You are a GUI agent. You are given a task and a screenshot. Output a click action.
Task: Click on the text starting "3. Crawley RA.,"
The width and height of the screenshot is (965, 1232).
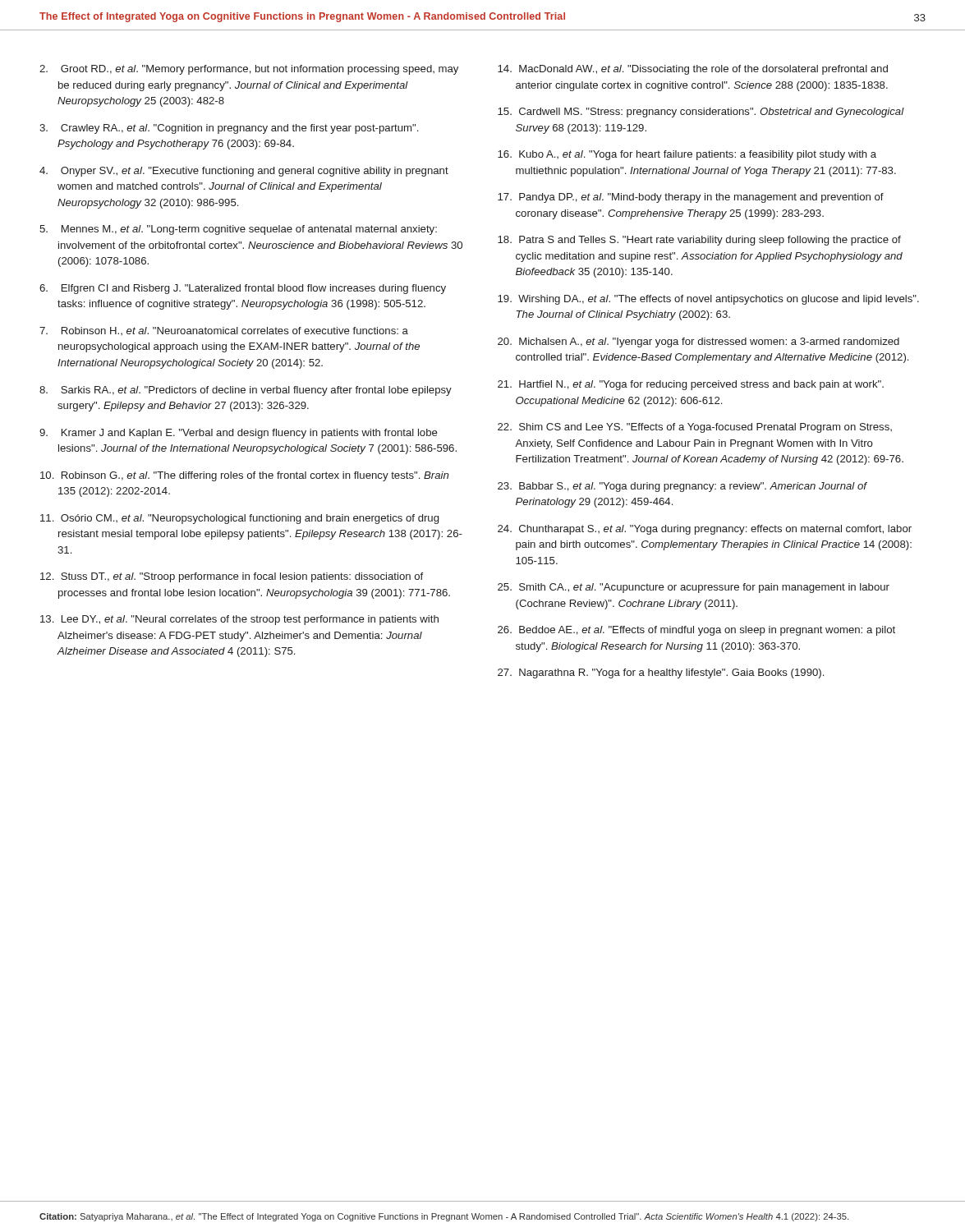click(254, 136)
